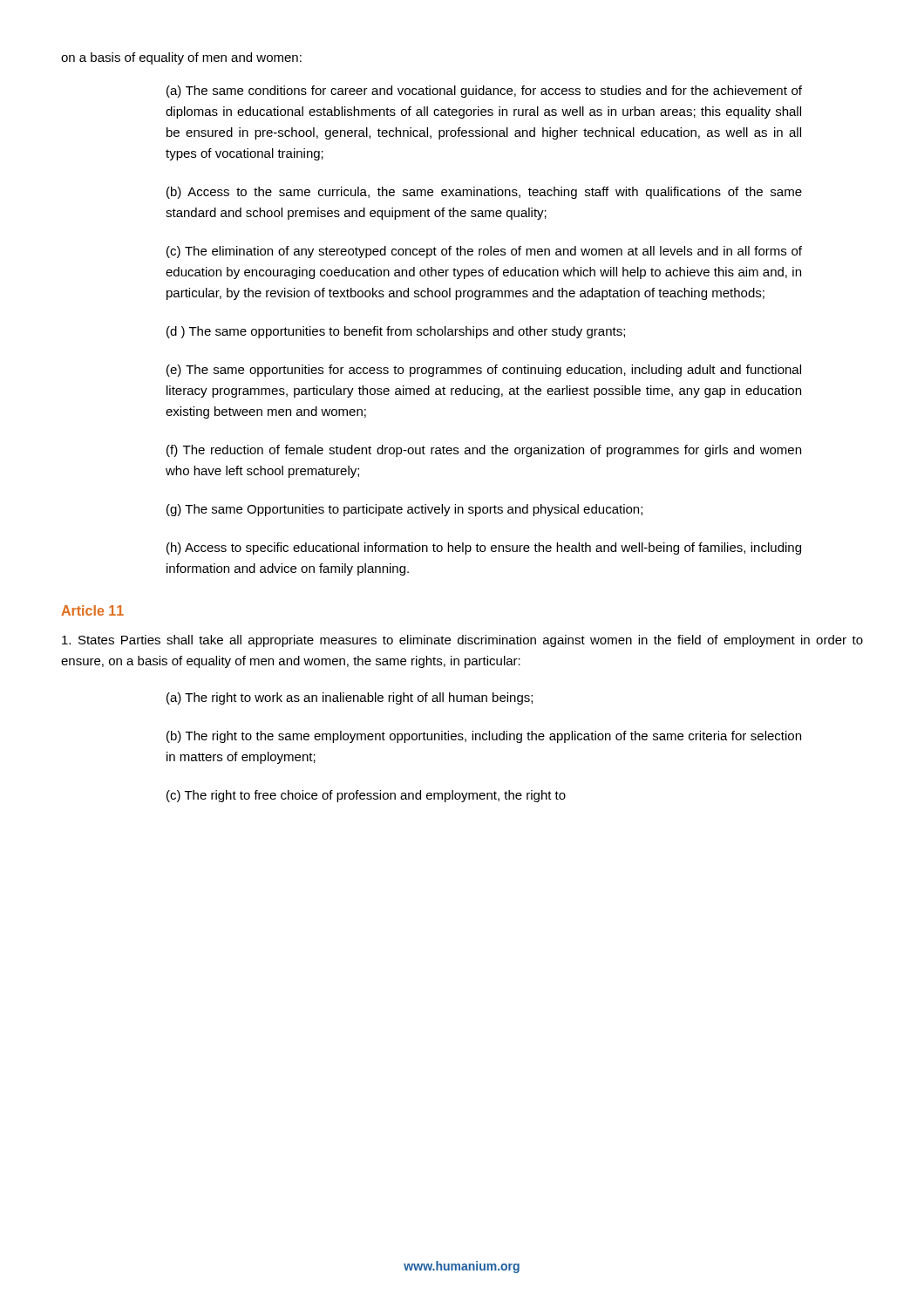Click the passage that begins "(d ) The same"

396,330
